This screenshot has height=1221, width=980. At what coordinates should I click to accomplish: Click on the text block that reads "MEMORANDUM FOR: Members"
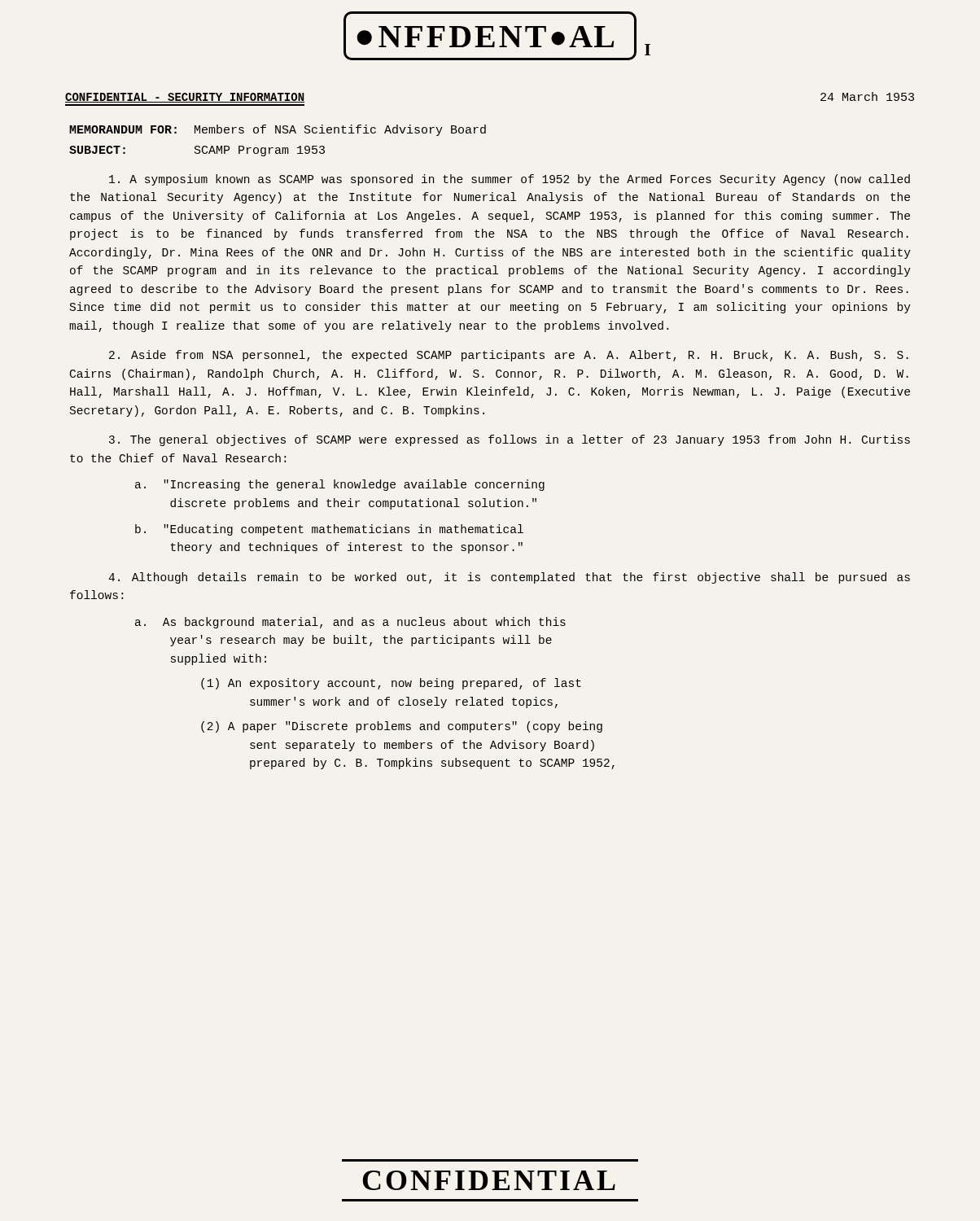pyautogui.click(x=278, y=131)
